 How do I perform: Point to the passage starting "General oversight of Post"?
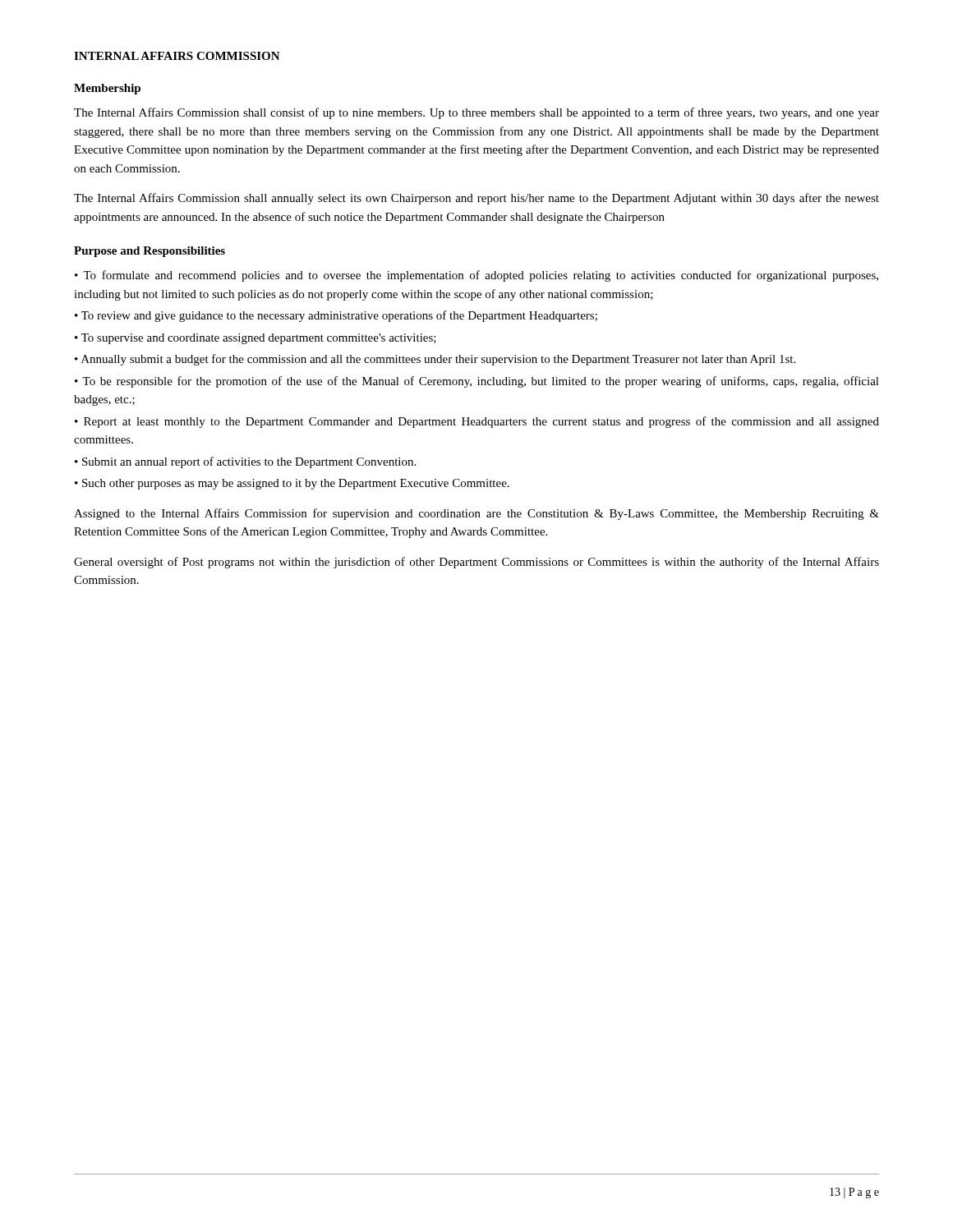(476, 571)
